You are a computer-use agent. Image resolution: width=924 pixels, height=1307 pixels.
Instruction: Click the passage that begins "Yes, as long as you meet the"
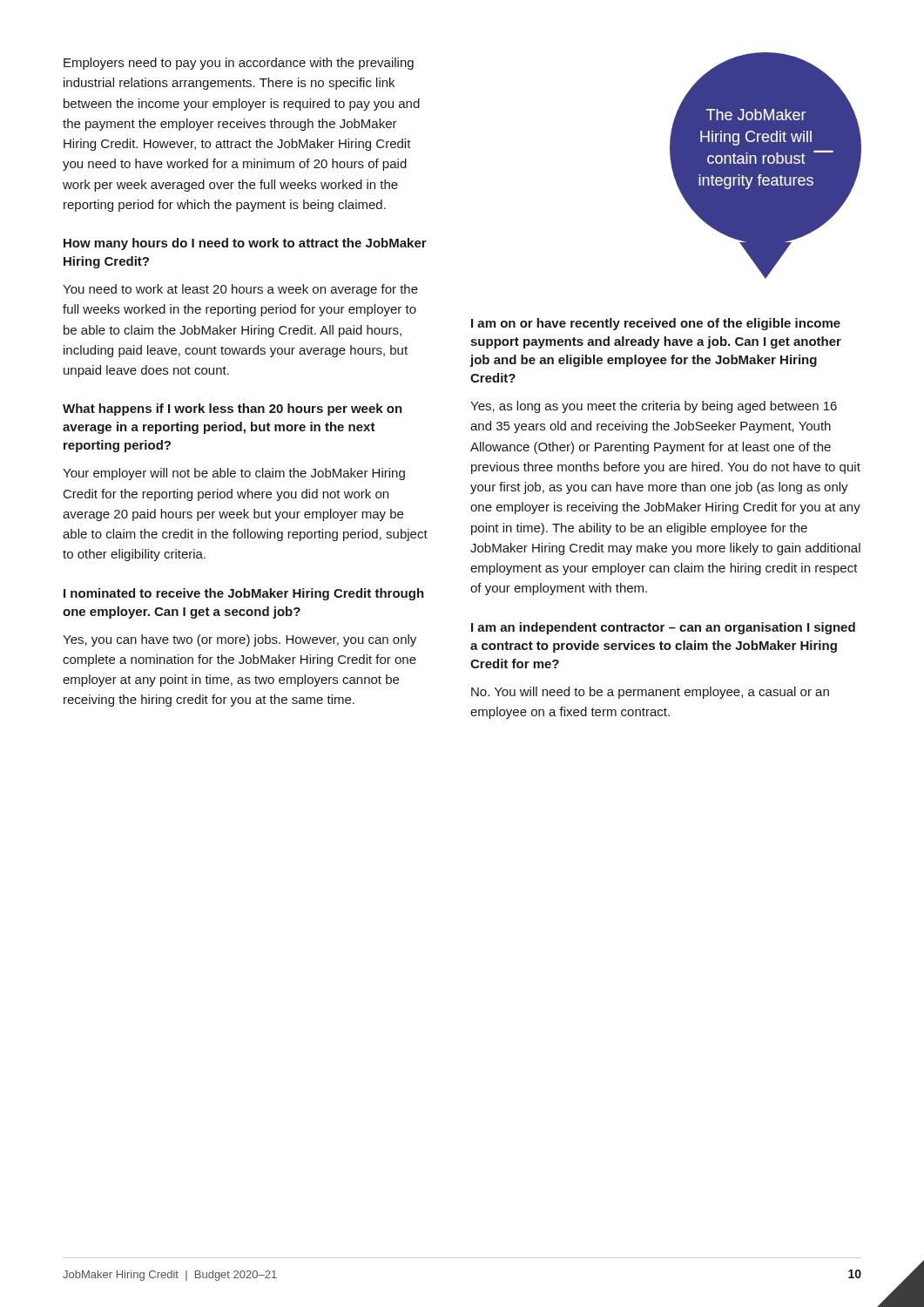[x=666, y=497]
